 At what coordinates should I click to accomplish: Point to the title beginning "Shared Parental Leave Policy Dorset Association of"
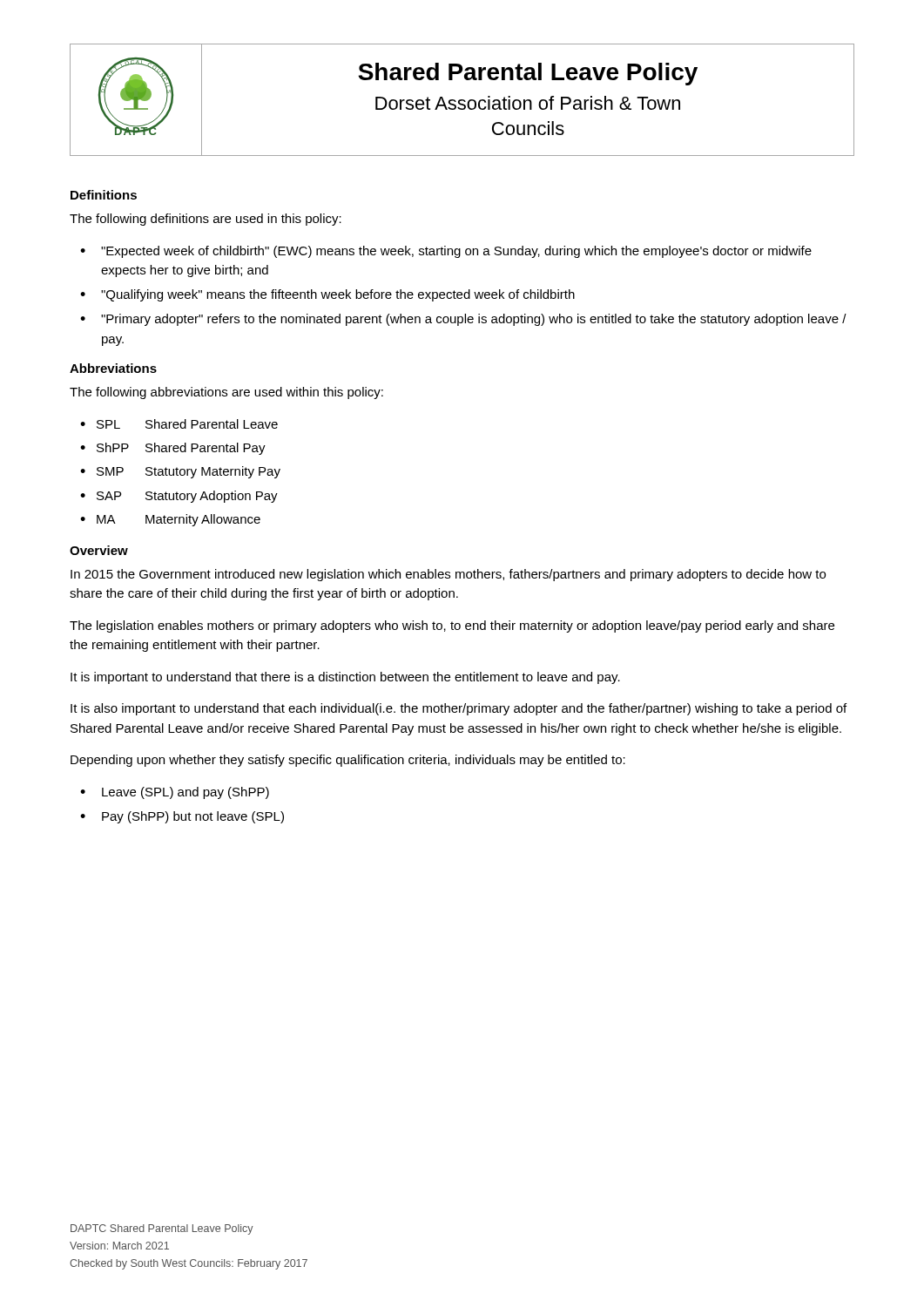528,100
